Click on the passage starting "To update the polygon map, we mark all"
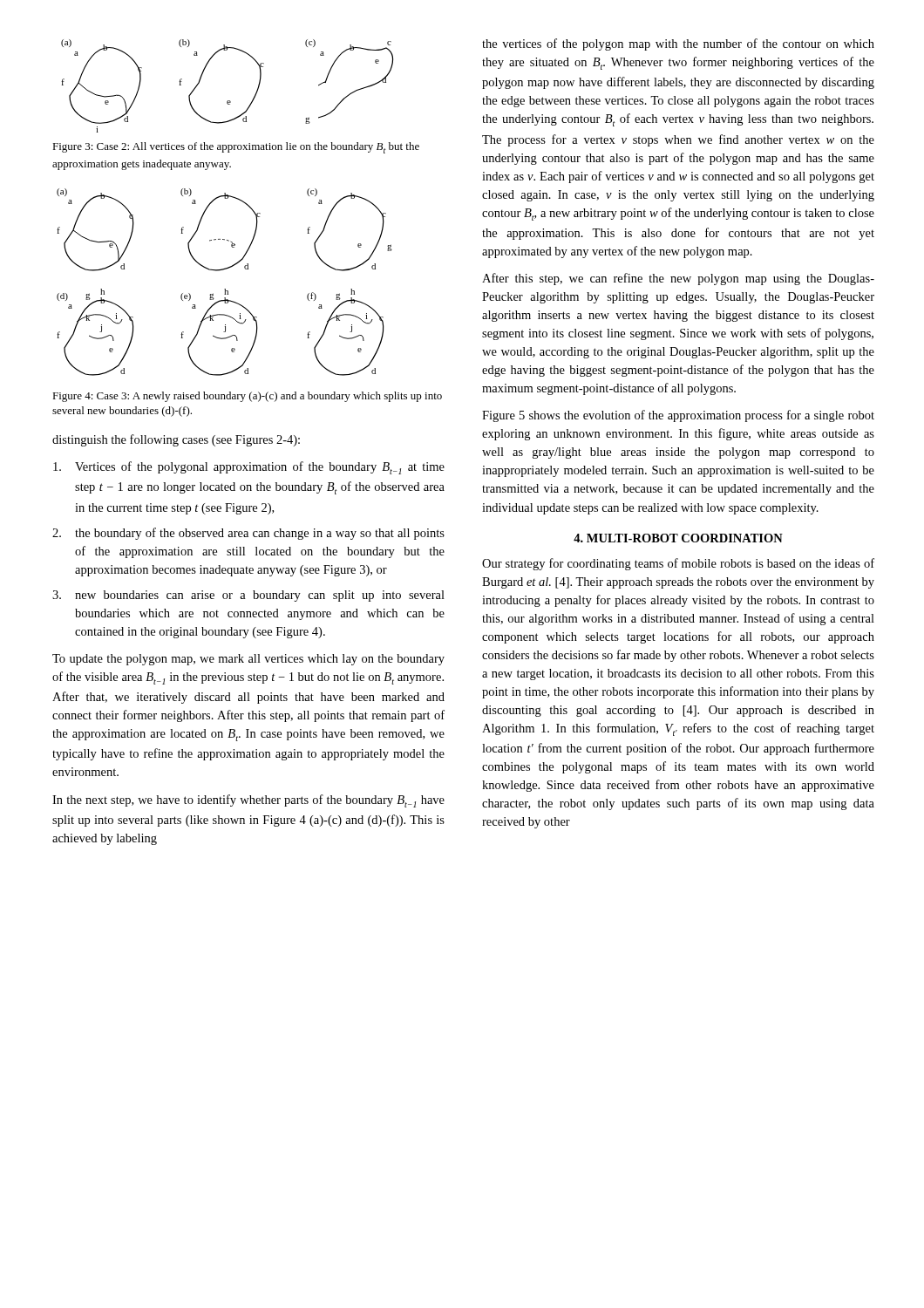This screenshot has width=924, height=1308. pyautogui.click(x=248, y=748)
